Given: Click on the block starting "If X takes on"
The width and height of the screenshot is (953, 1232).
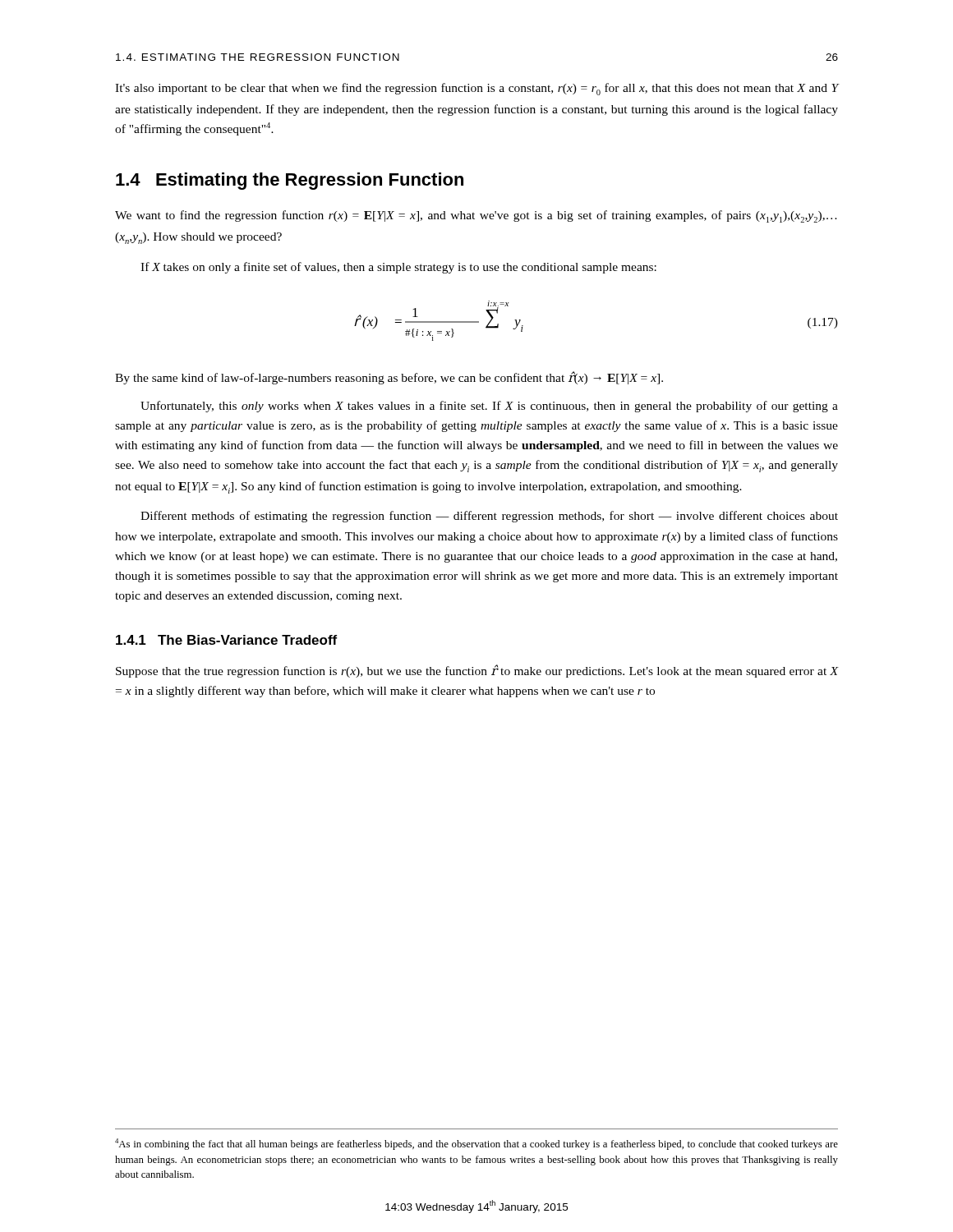Looking at the screenshot, I should (x=399, y=266).
